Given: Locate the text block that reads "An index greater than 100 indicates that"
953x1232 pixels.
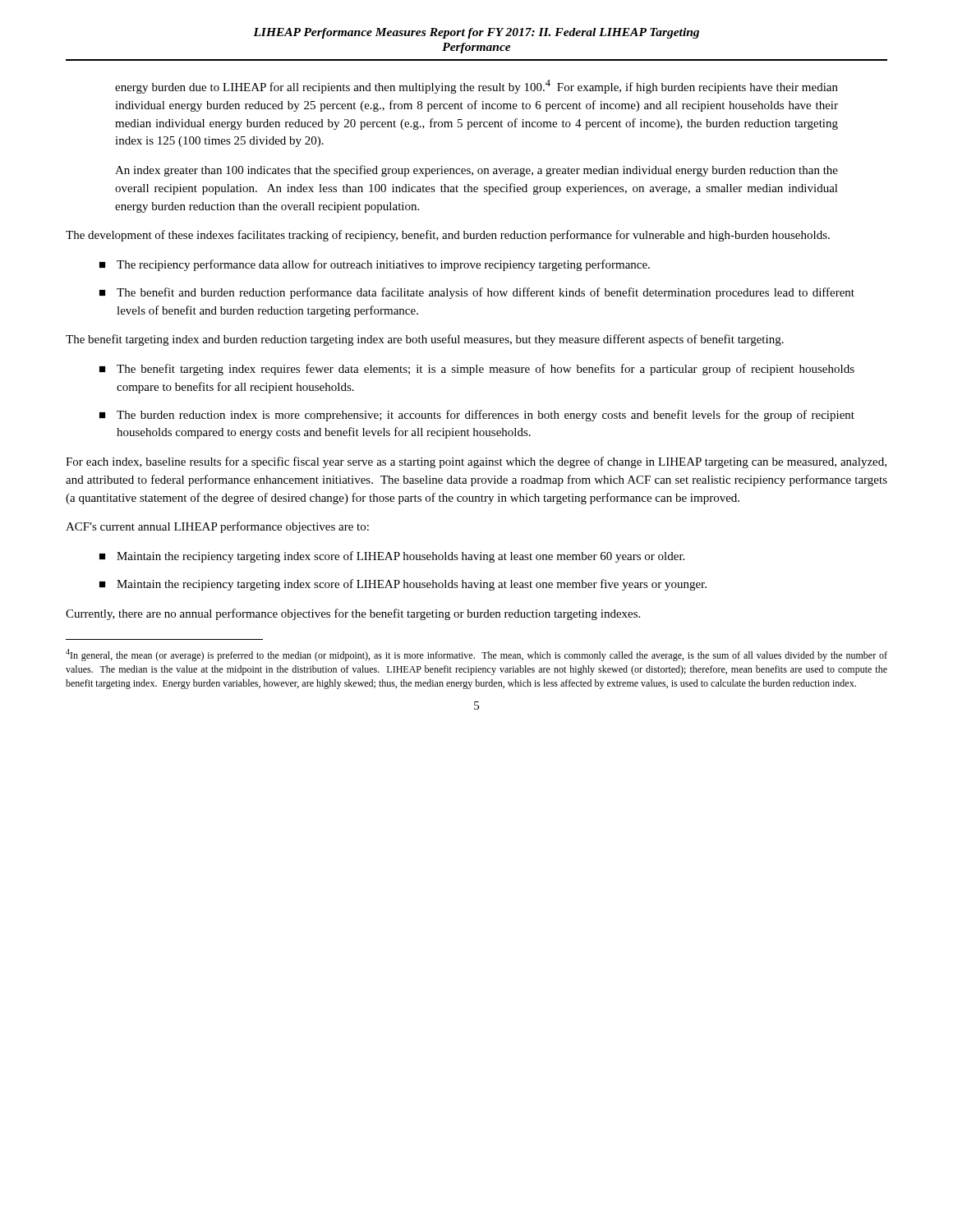Looking at the screenshot, I should click(476, 188).
